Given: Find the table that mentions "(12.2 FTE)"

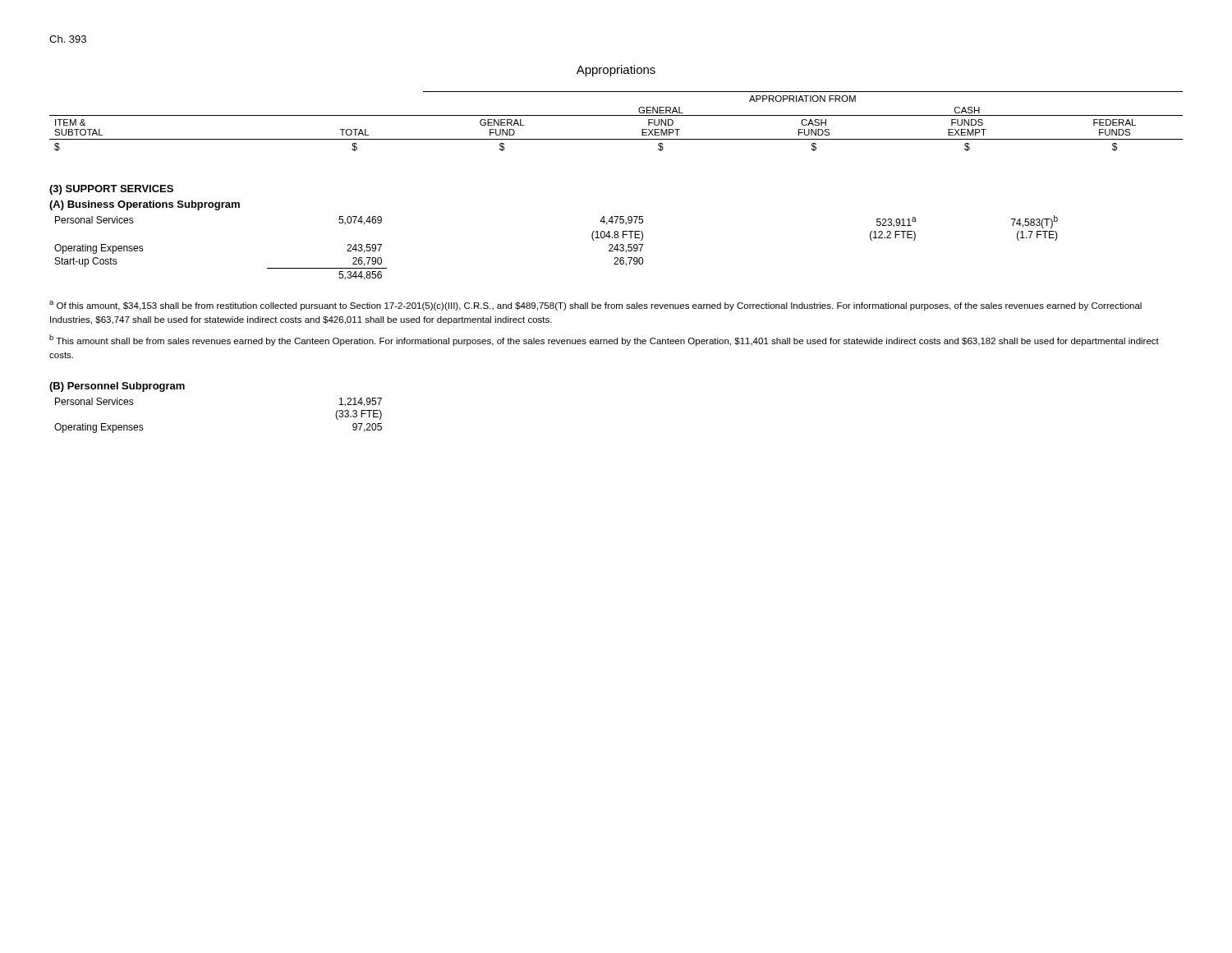Looking at the screenshot, I should pyautogui.click(x=616, y=248).
